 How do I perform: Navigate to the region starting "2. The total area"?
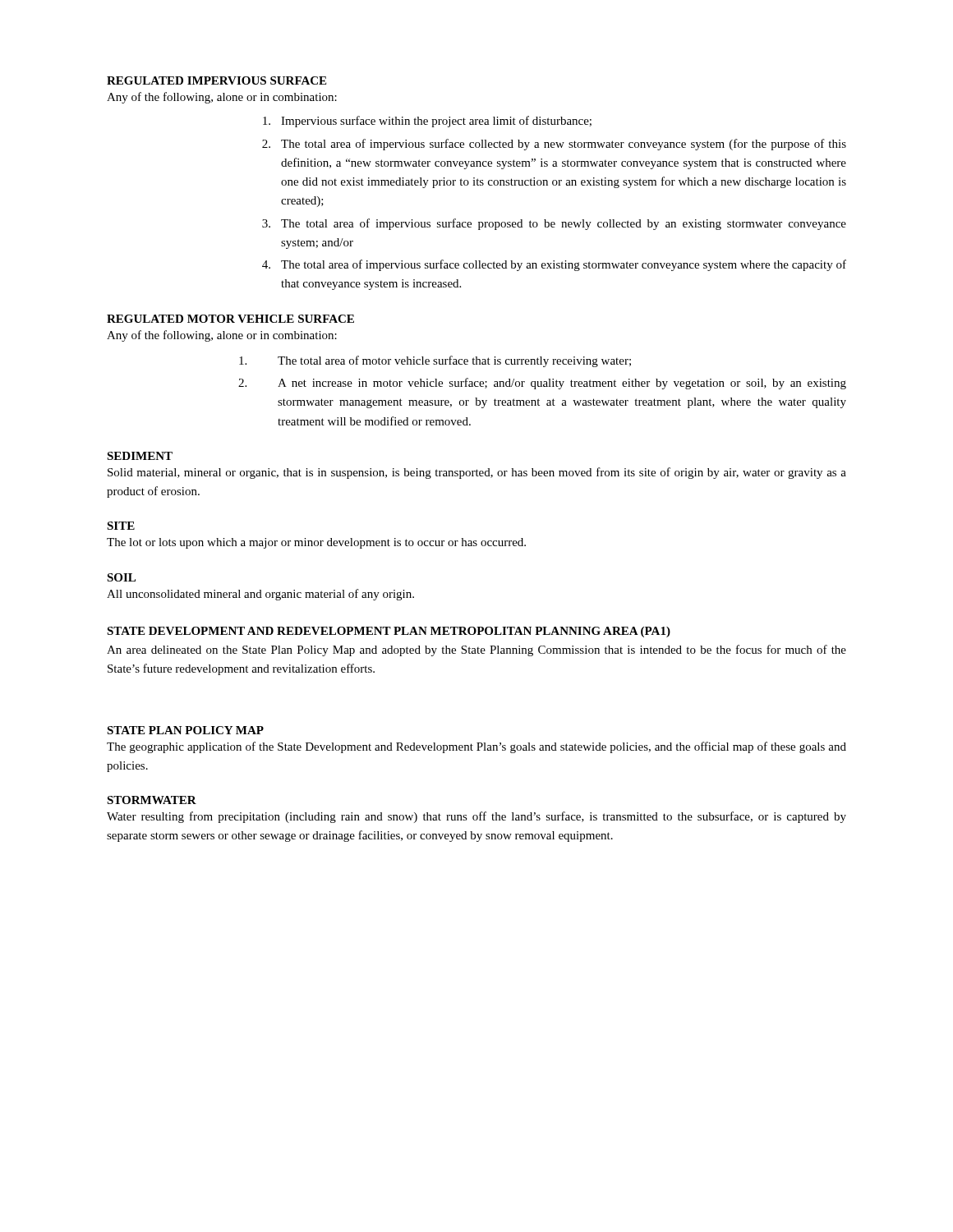click(x=530, y=172)
